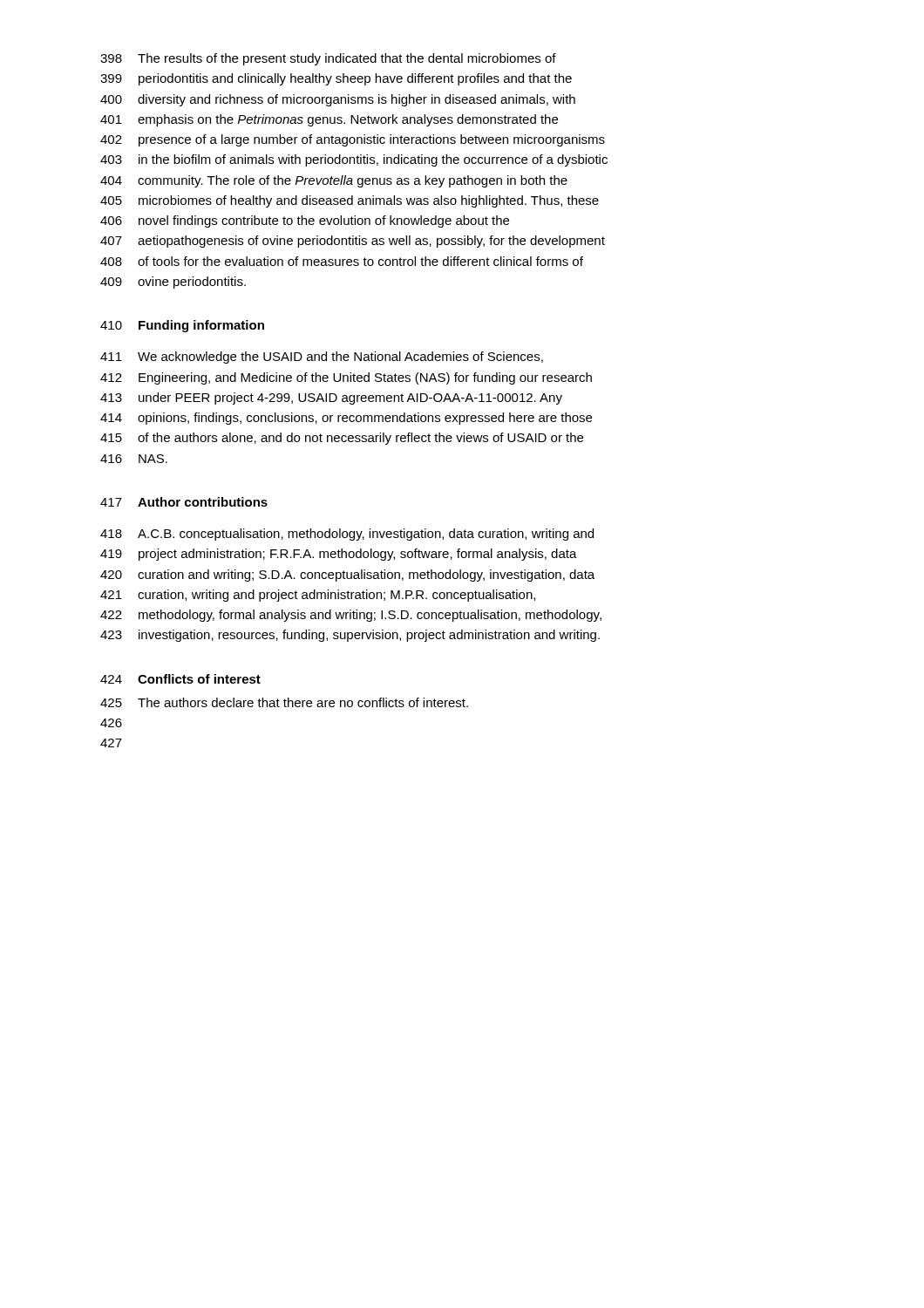Where does it say "417 Author contributions"?
Image resolution: width=924 pixels, height=1308 pixels.
(184, 502)
